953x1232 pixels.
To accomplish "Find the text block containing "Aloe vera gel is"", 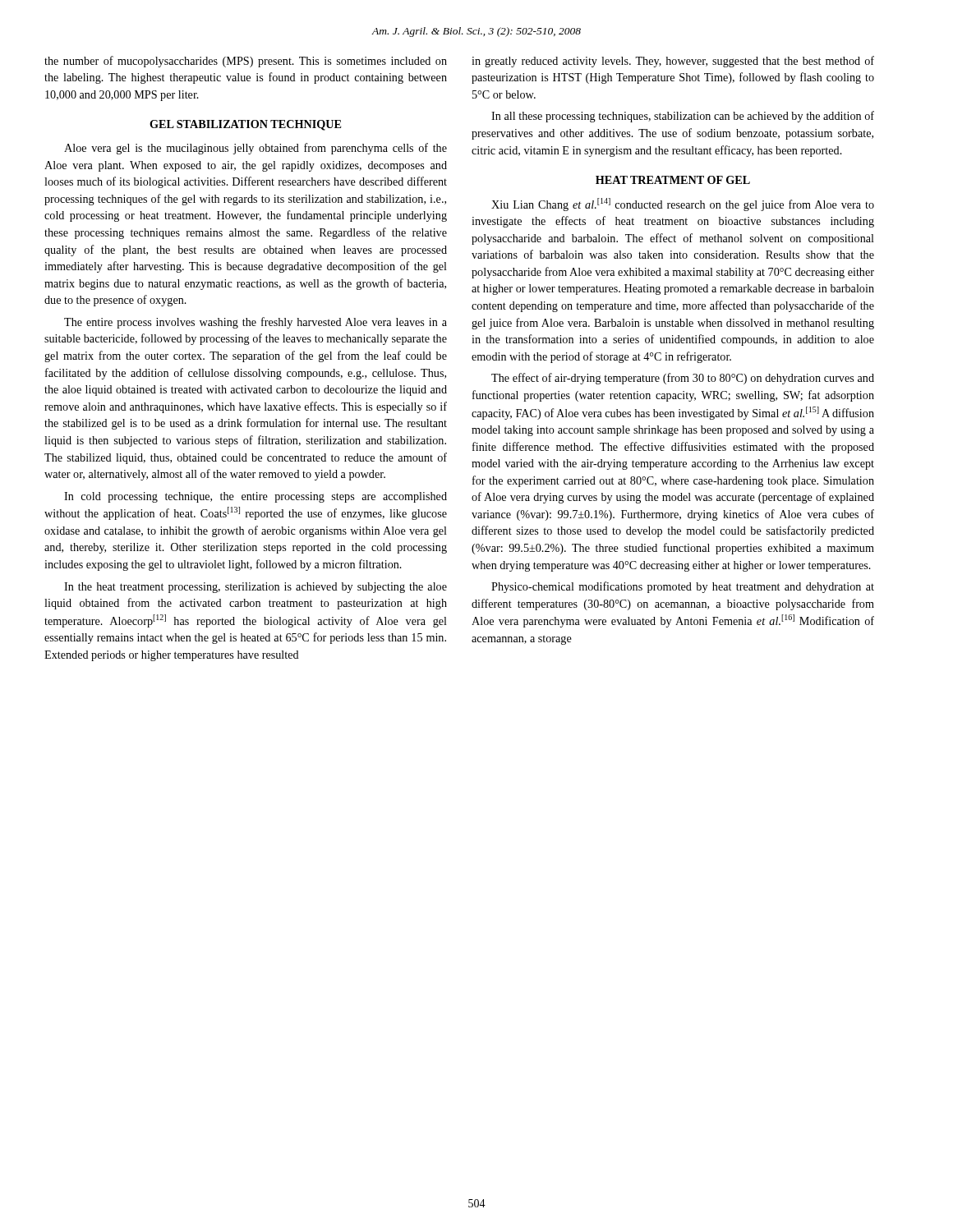I will point(246,224).
